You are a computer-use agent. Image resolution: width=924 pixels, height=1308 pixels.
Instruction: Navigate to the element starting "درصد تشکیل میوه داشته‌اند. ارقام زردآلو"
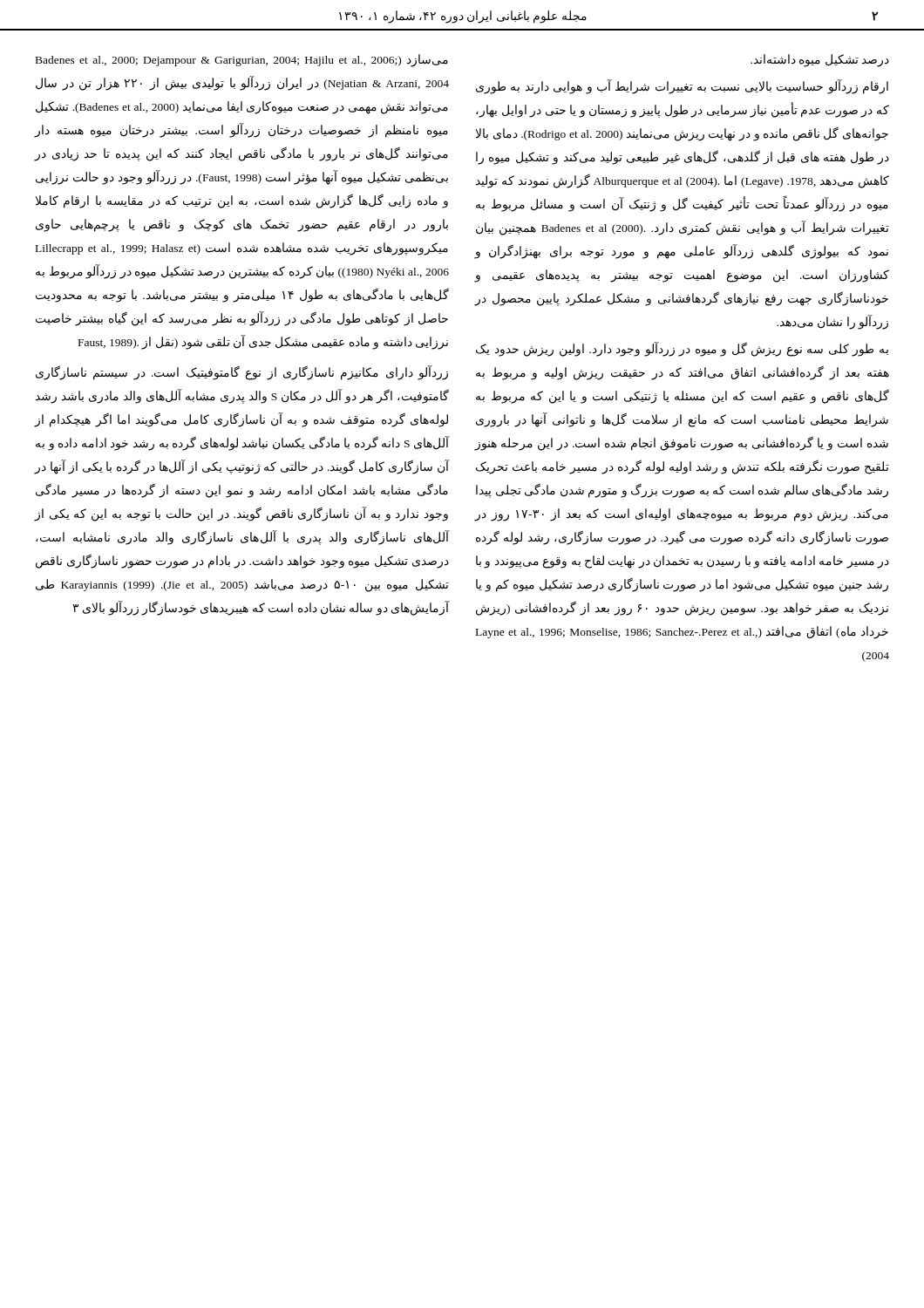click(x=682, y=358)
